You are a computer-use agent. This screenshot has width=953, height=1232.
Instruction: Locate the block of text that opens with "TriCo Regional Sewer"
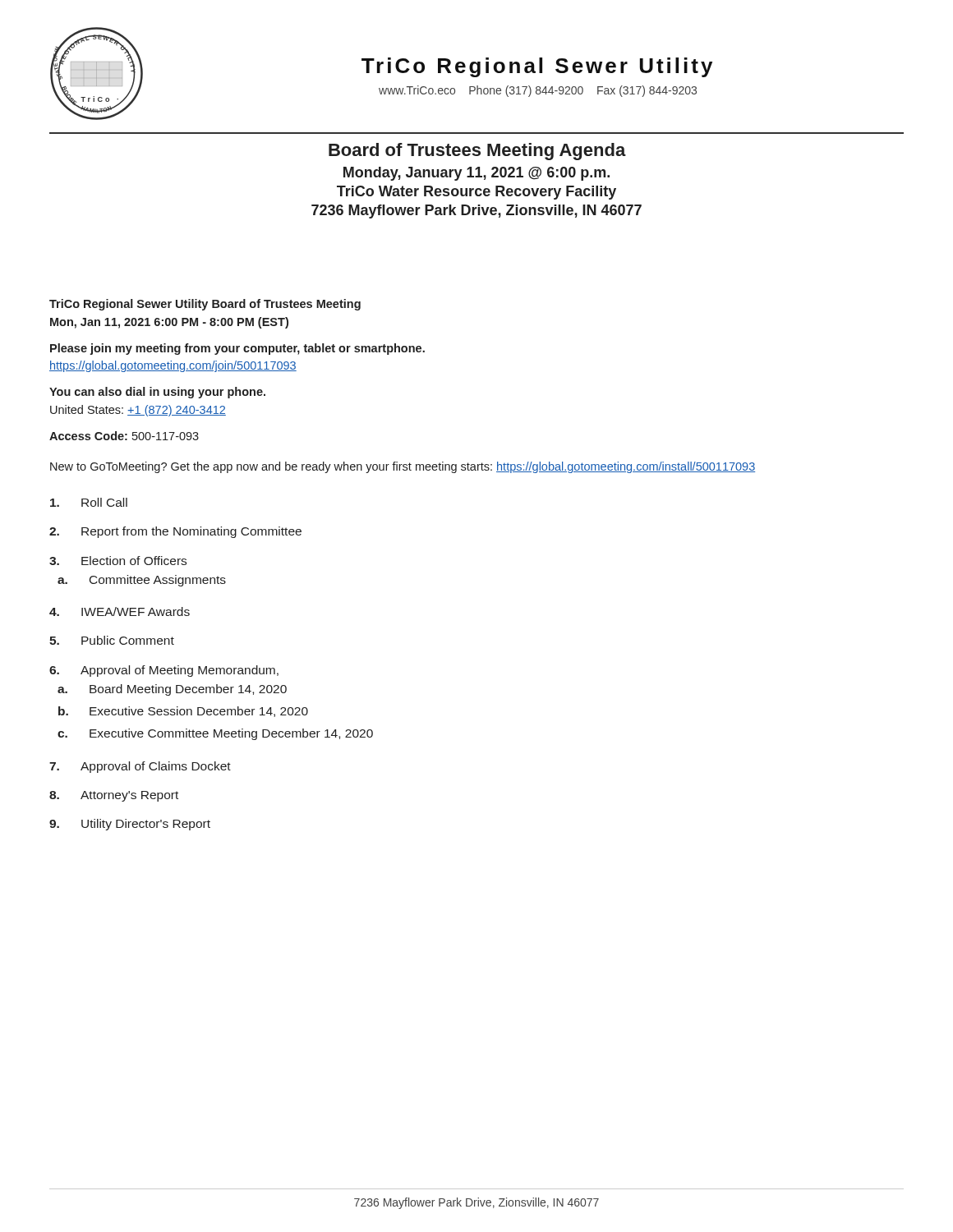click(205, 313)
